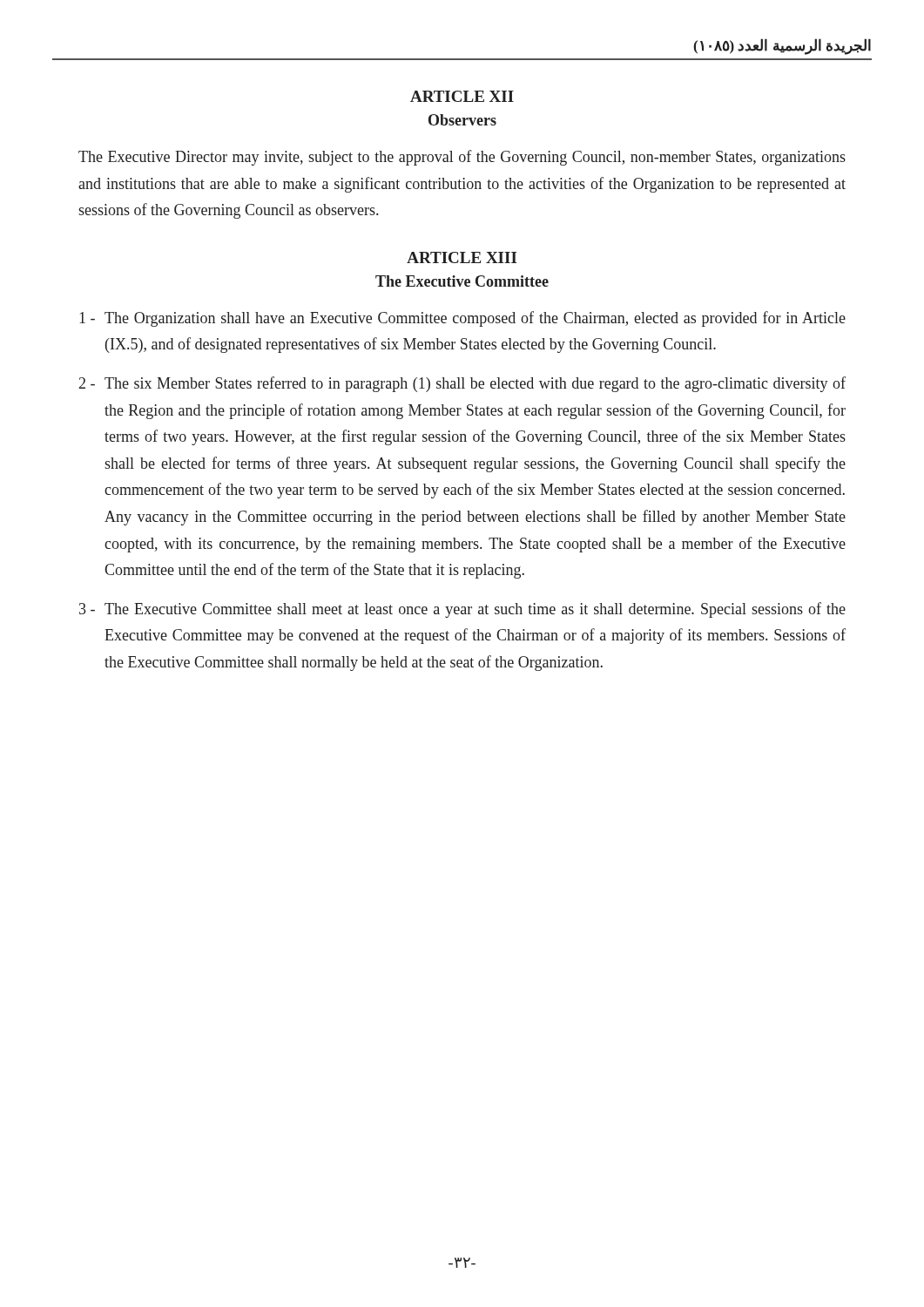Find the text block that reads "The Executive Director may invite, subject"
The image size is (924, 1307).
[x=462, y=184]
